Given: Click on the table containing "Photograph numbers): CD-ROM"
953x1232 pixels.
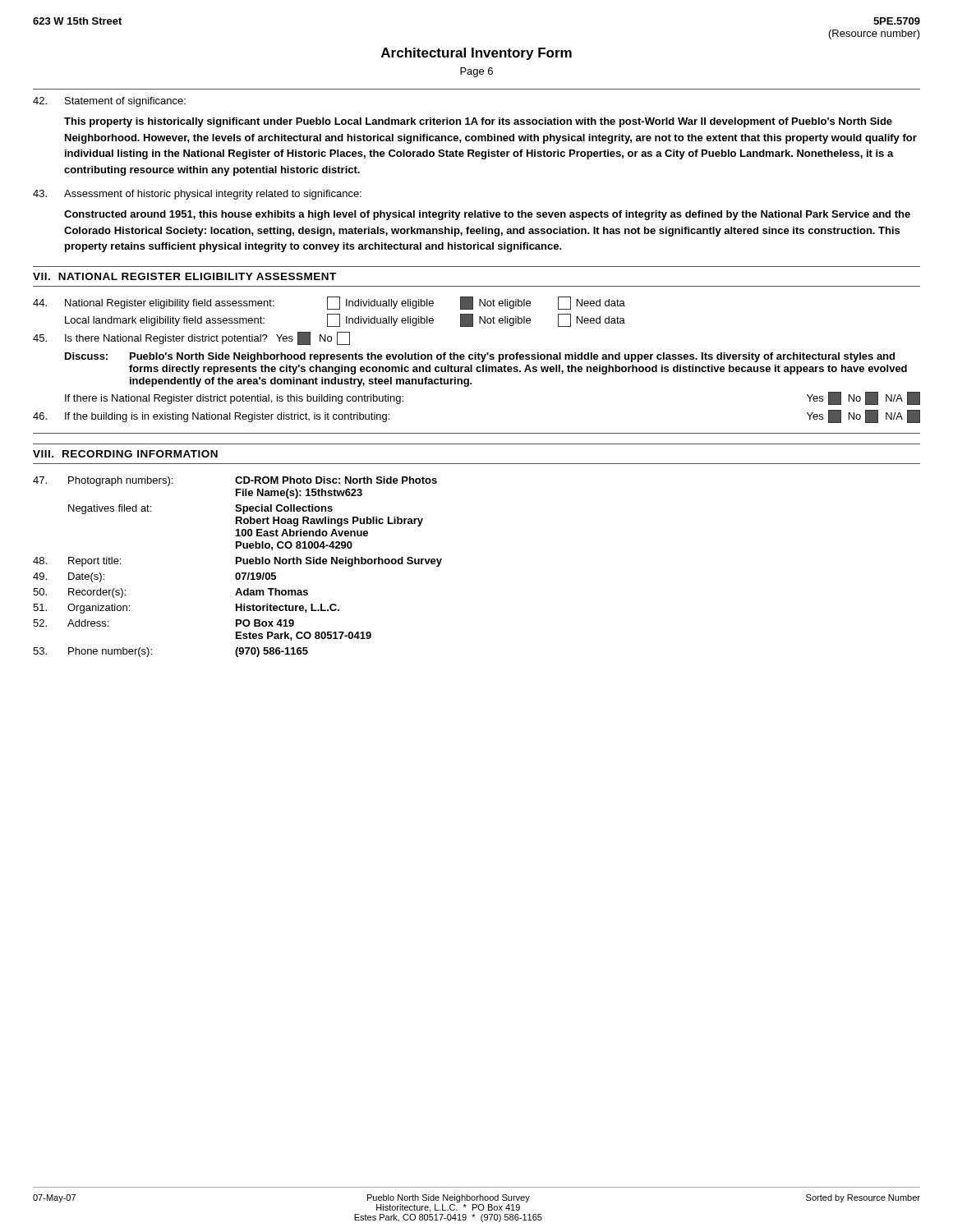Looking at the screenshot, I should point(476,565).
